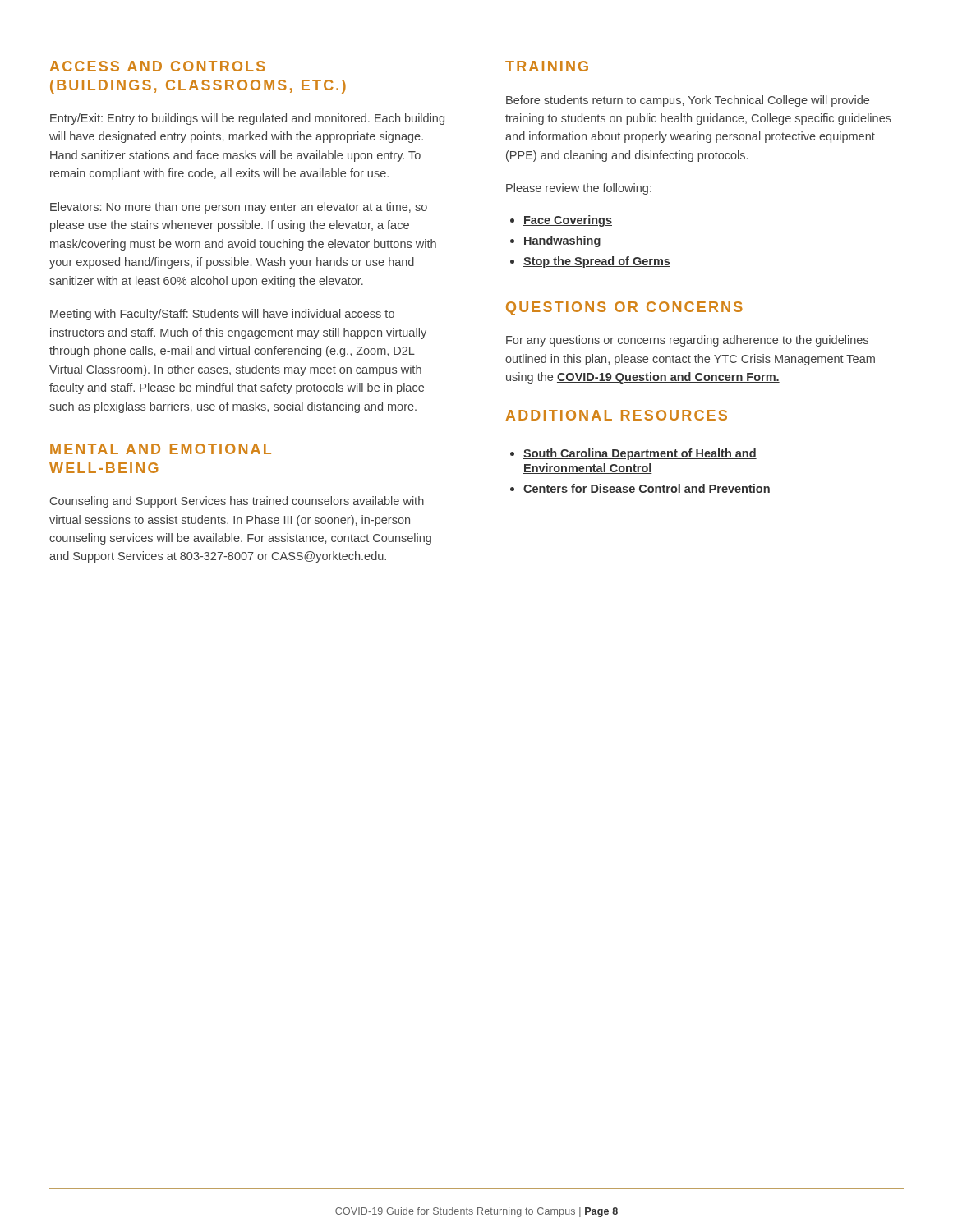Locate the text starting "Stop the Spread of Germs"

pos(590,262)
